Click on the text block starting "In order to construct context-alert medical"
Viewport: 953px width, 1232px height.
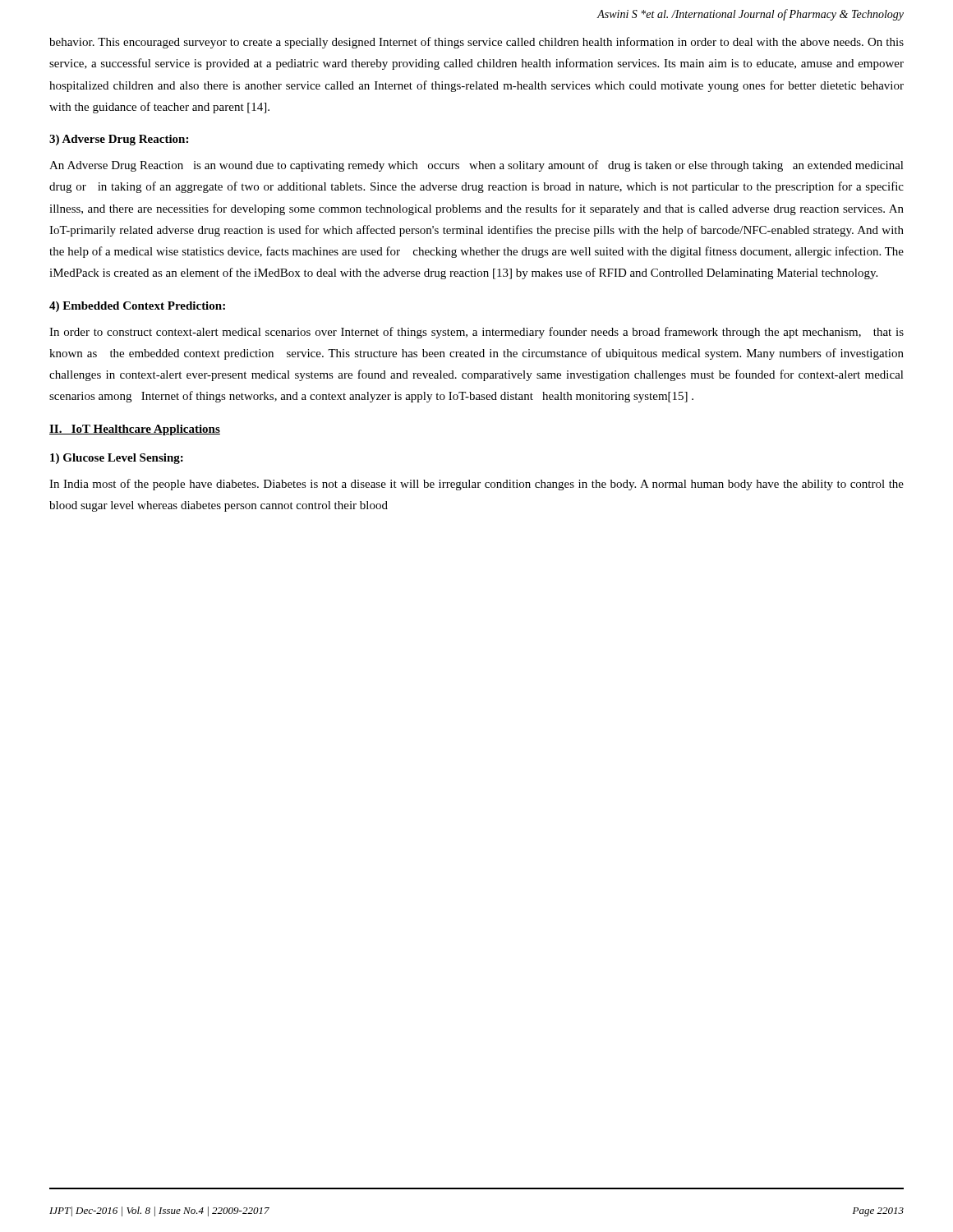point(476,364)
